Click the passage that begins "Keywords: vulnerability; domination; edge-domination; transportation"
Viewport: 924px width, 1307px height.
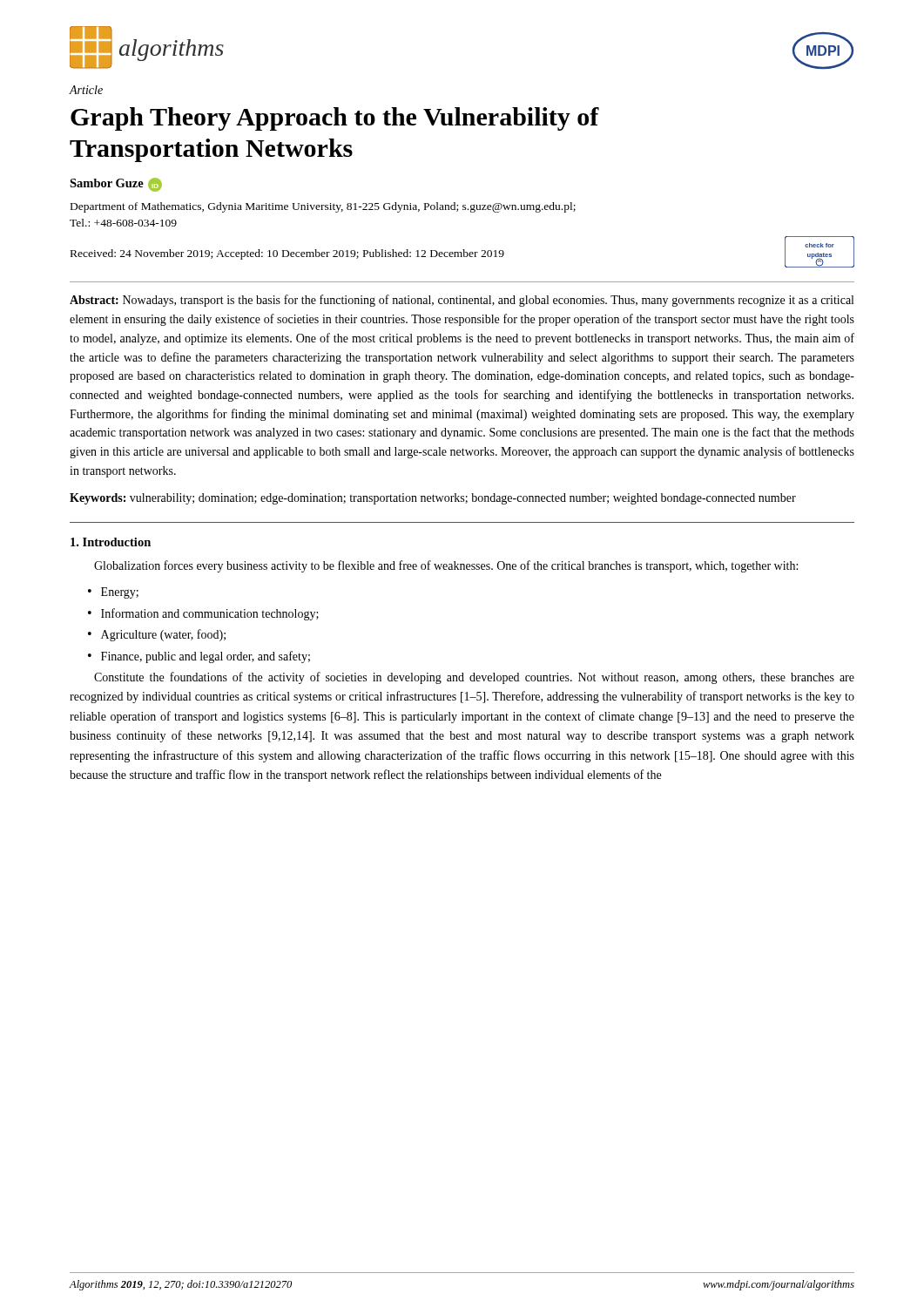pyautogui.click(x=433, y=498)
